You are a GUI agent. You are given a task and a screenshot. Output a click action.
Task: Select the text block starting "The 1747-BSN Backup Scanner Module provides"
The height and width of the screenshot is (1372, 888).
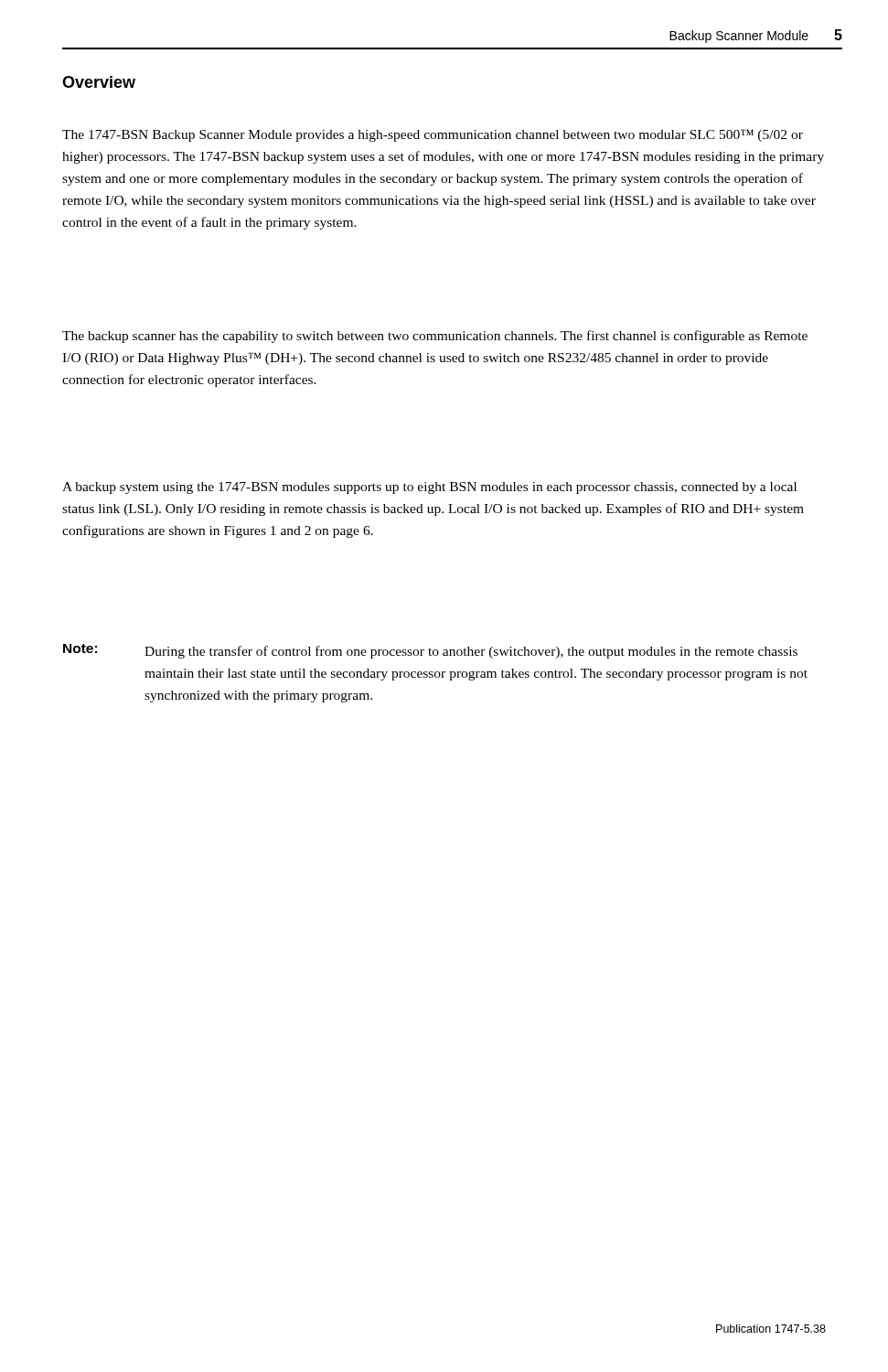[444, 178]
